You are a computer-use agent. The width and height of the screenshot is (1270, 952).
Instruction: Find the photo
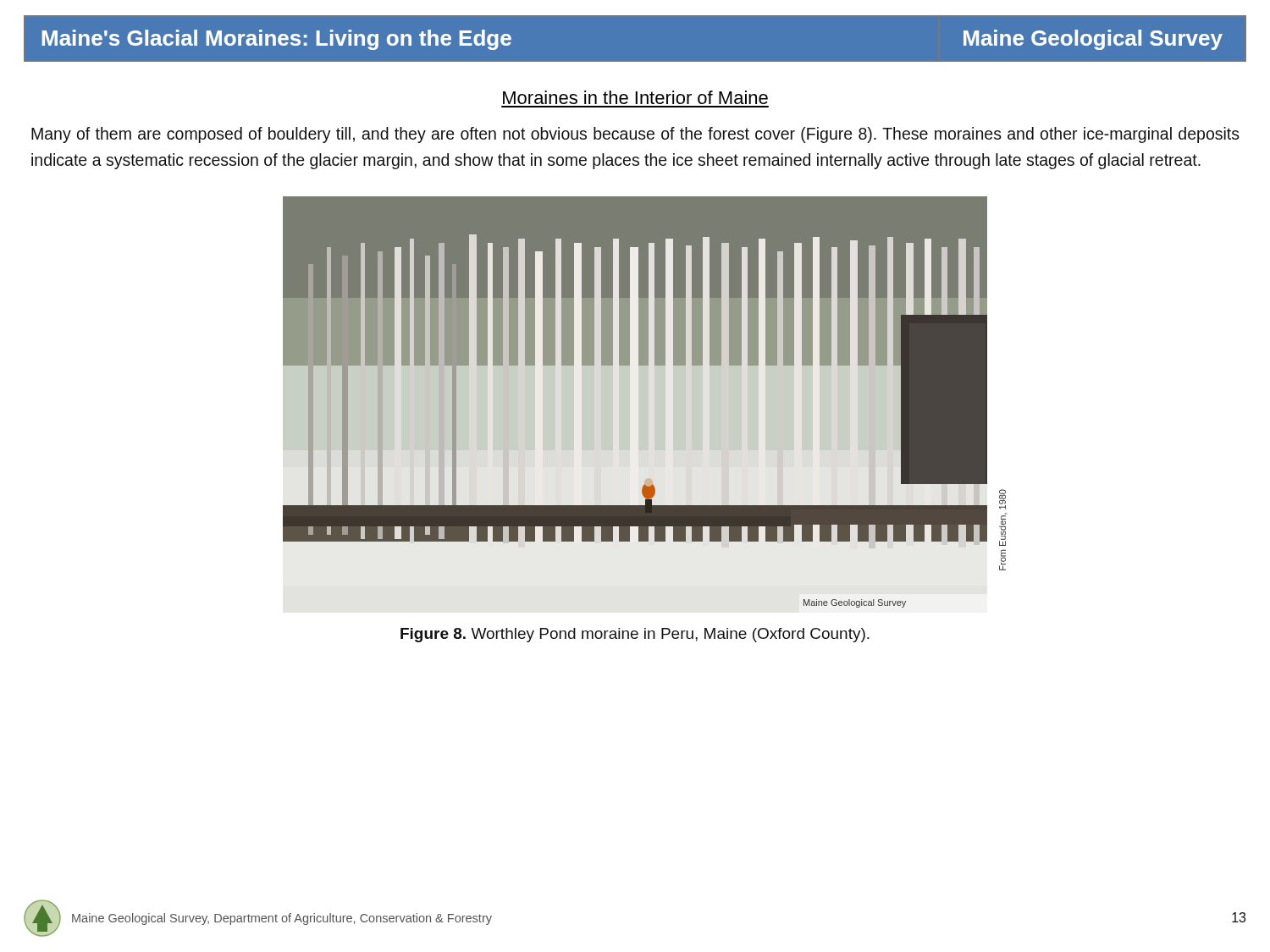[635, 405]
